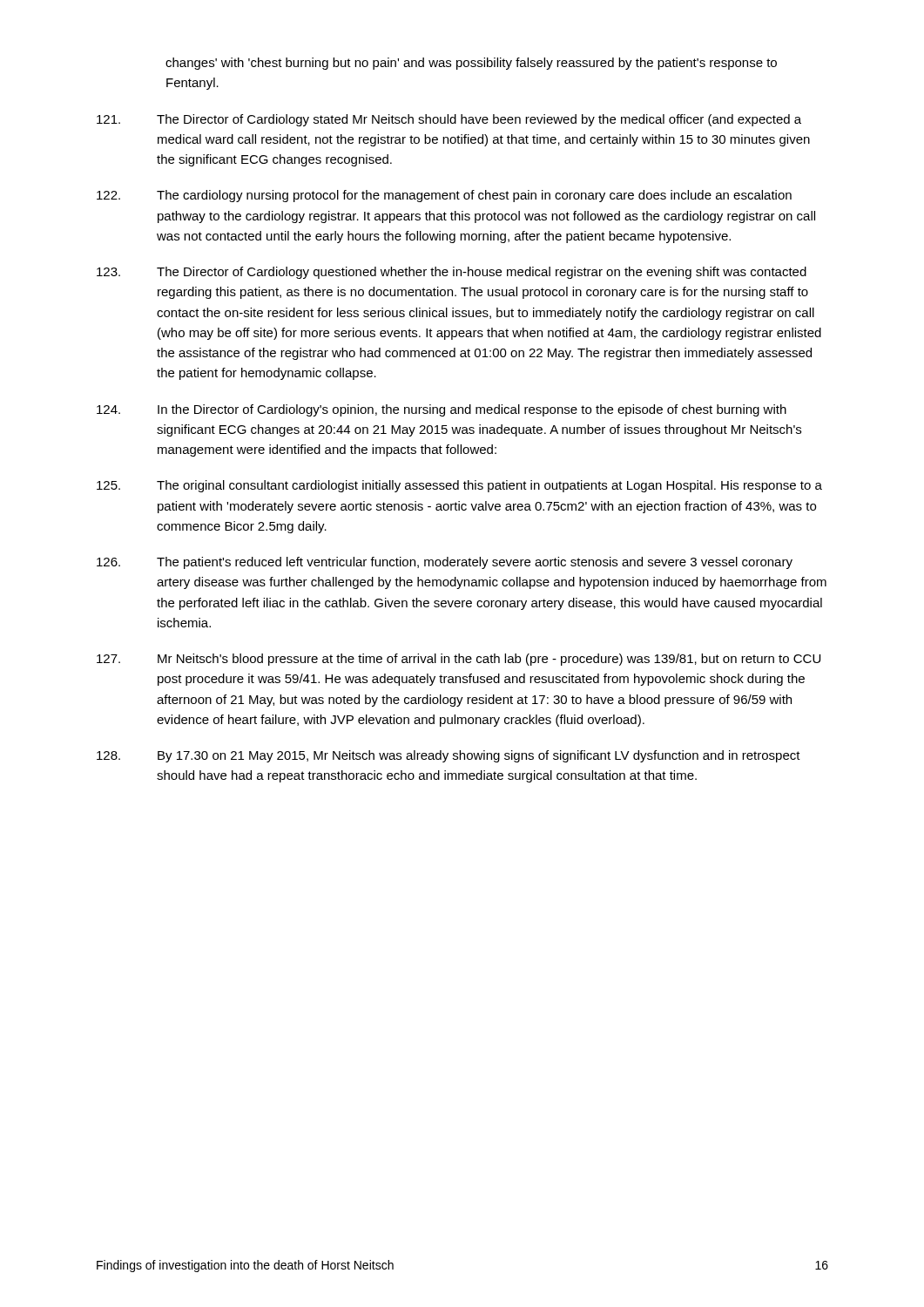
Task: Locate the text block that says "changes' with 'chest burning but"
Action: 471,72
